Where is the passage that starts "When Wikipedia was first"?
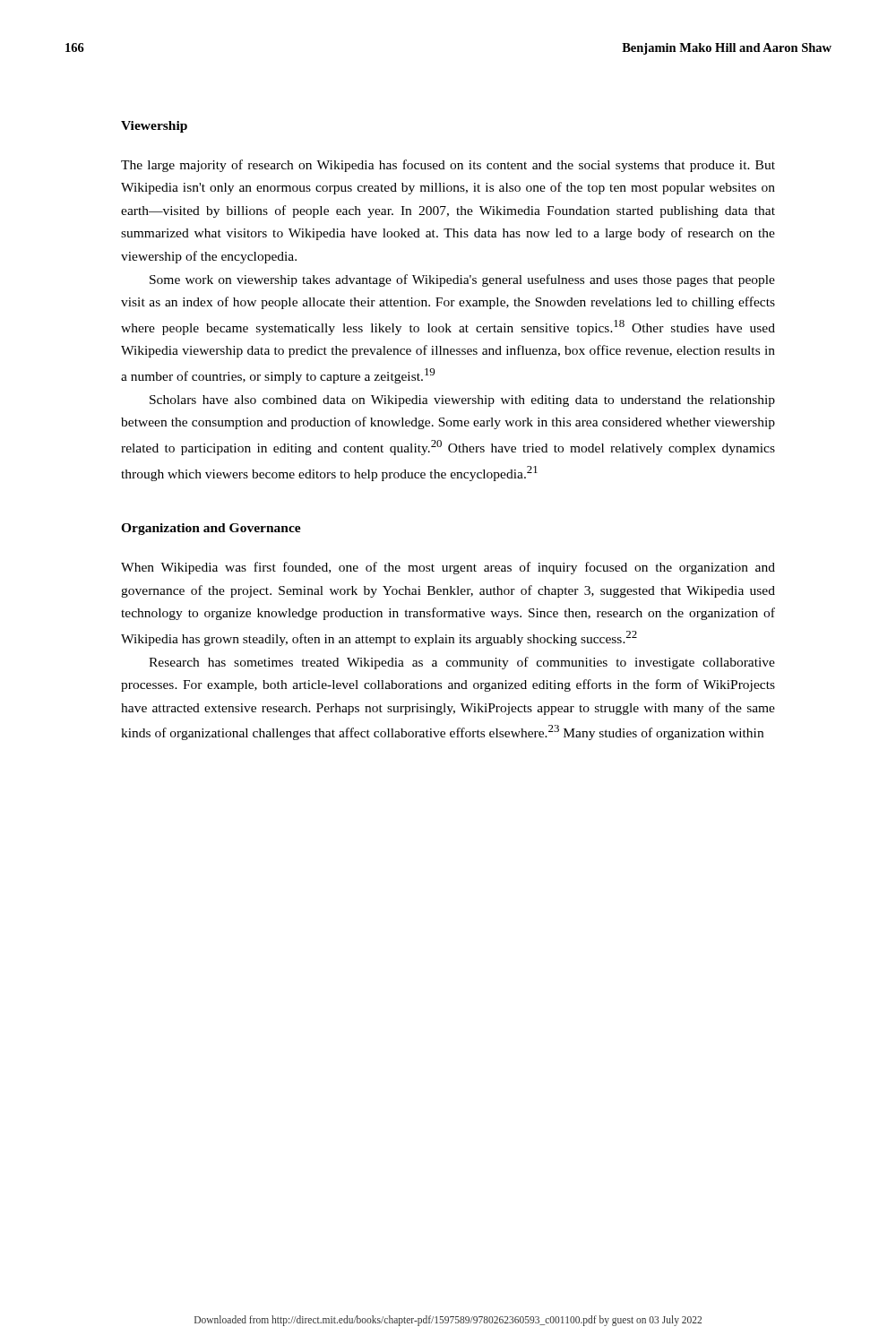The width and height of the screenshot is (896, 1344). pos(448,650)
